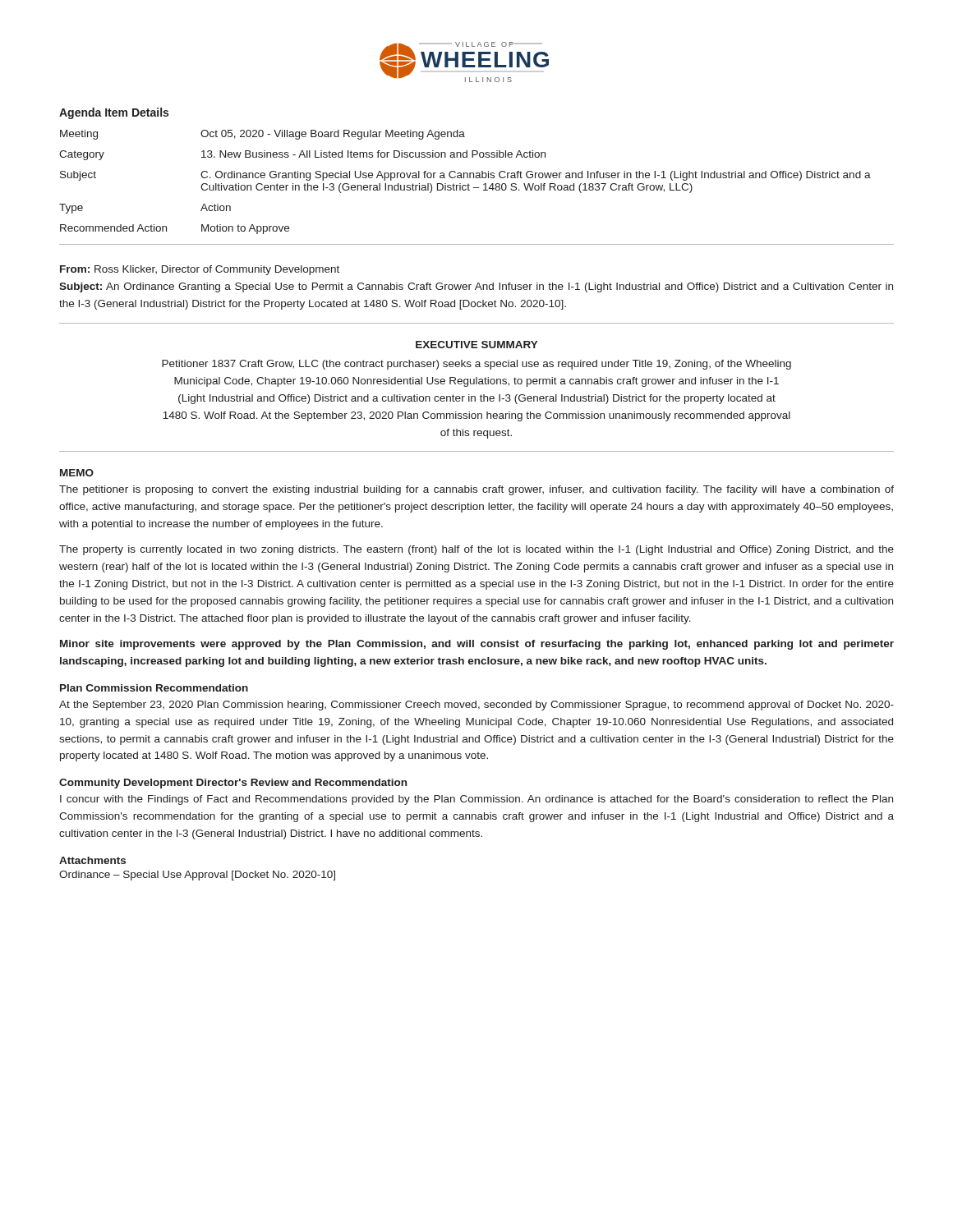953x1232 pixels.
Task: Click on the text block that reads "Petitioner 1837 Craft Grow, LLC (the"
Action: [476, 398]
